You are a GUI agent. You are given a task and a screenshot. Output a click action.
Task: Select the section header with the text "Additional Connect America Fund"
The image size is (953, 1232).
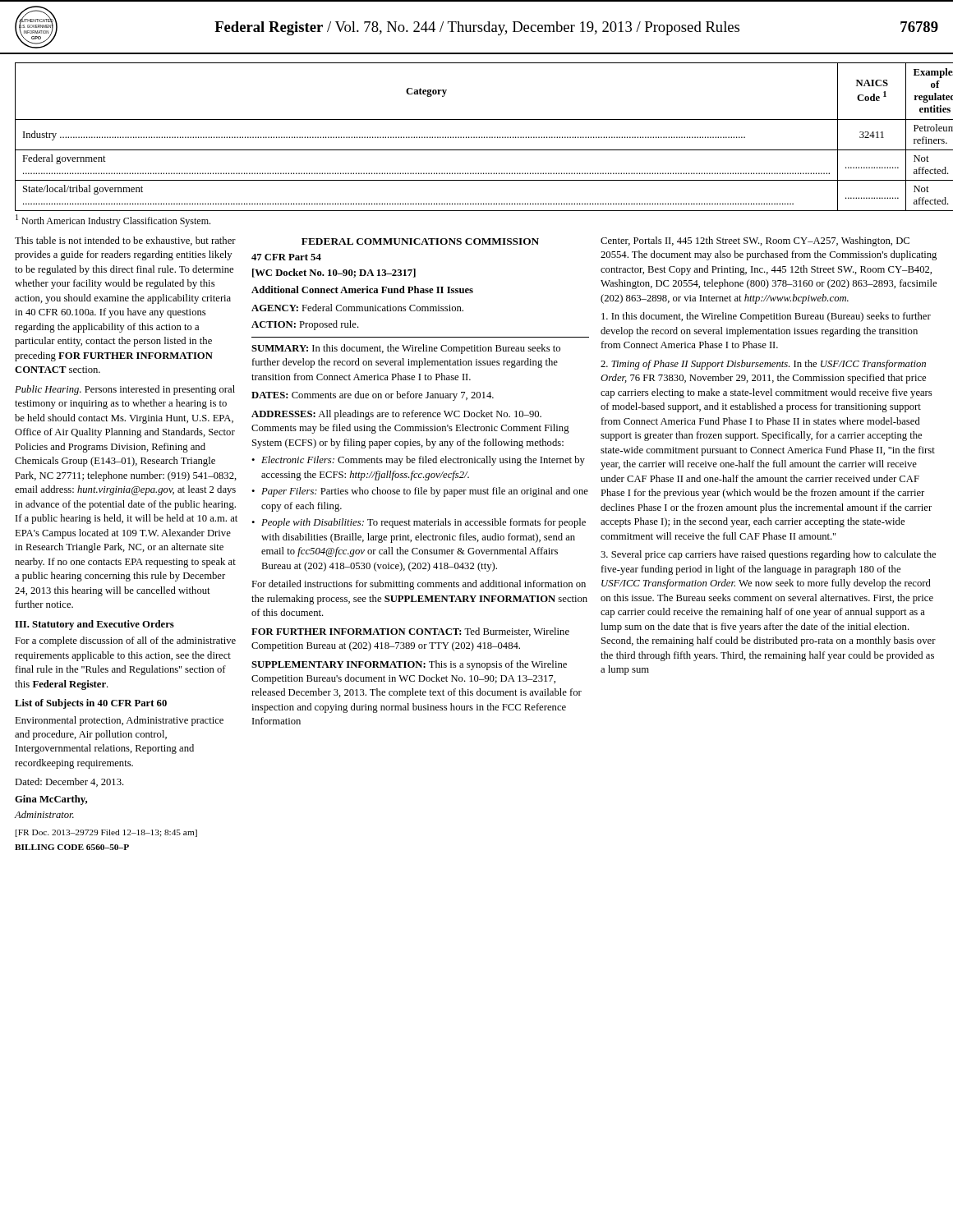pos(362,290)
